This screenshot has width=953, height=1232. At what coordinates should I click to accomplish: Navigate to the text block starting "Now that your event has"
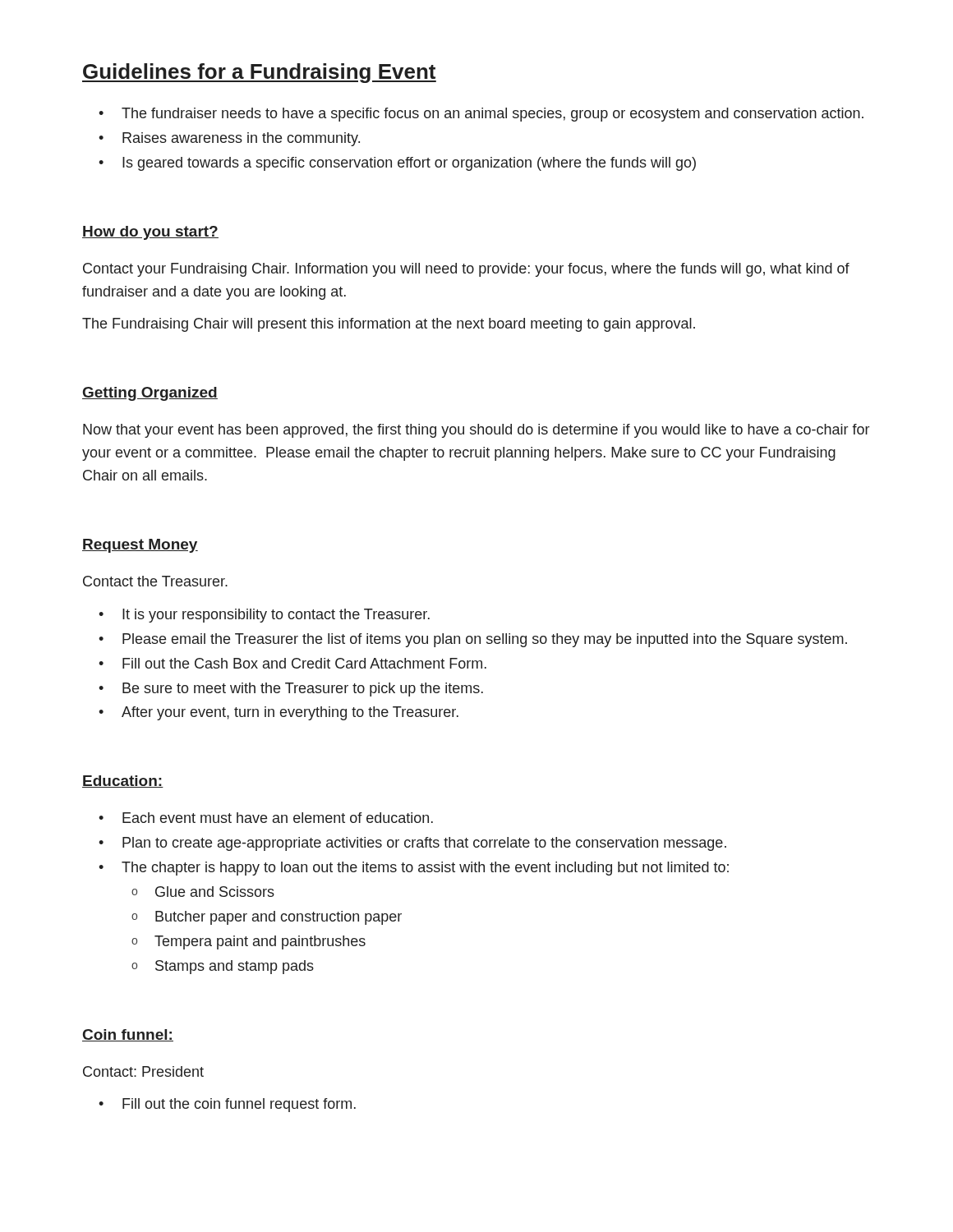point(476,453)
